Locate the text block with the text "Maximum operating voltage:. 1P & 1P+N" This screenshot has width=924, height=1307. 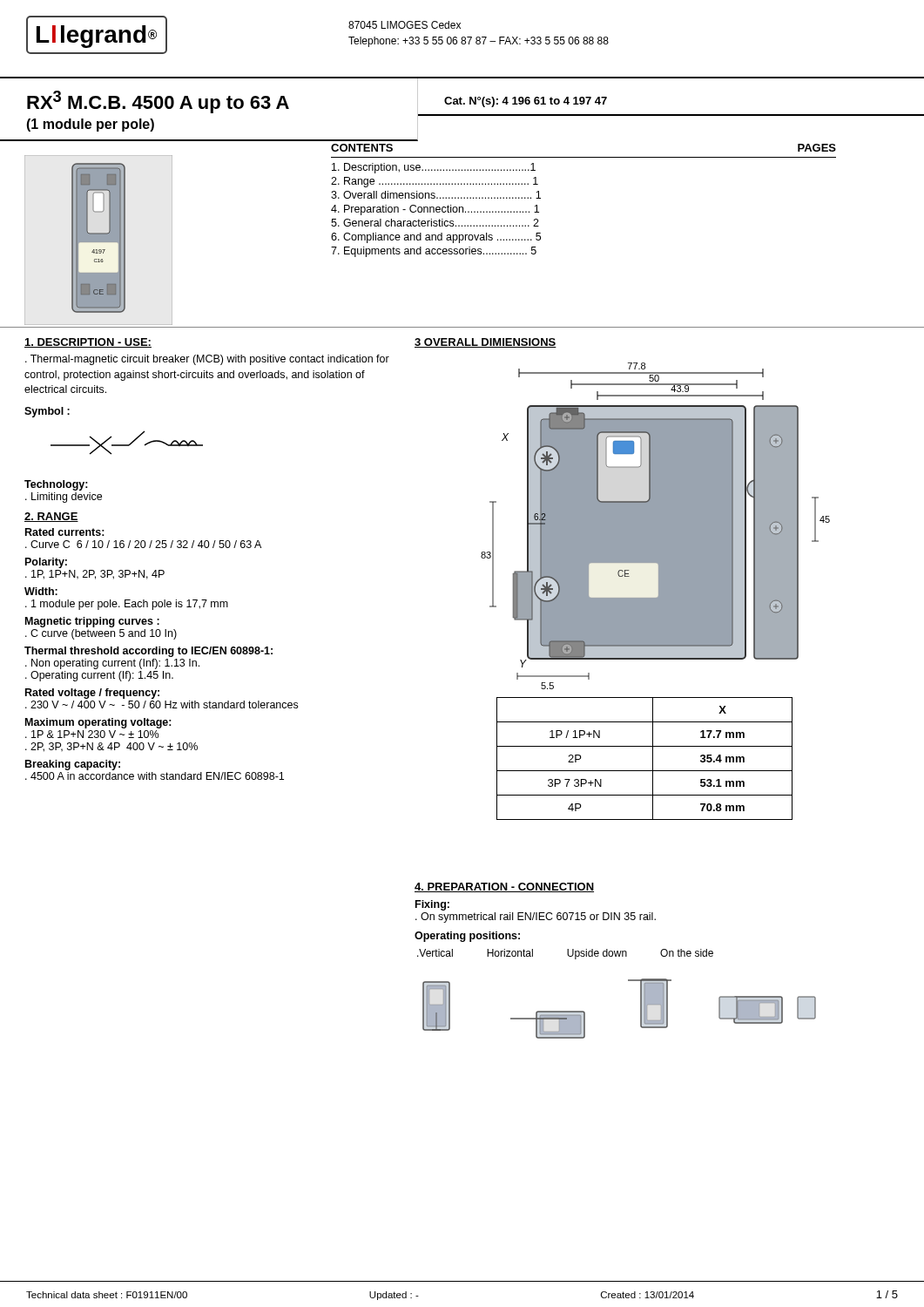pos(111,734)
